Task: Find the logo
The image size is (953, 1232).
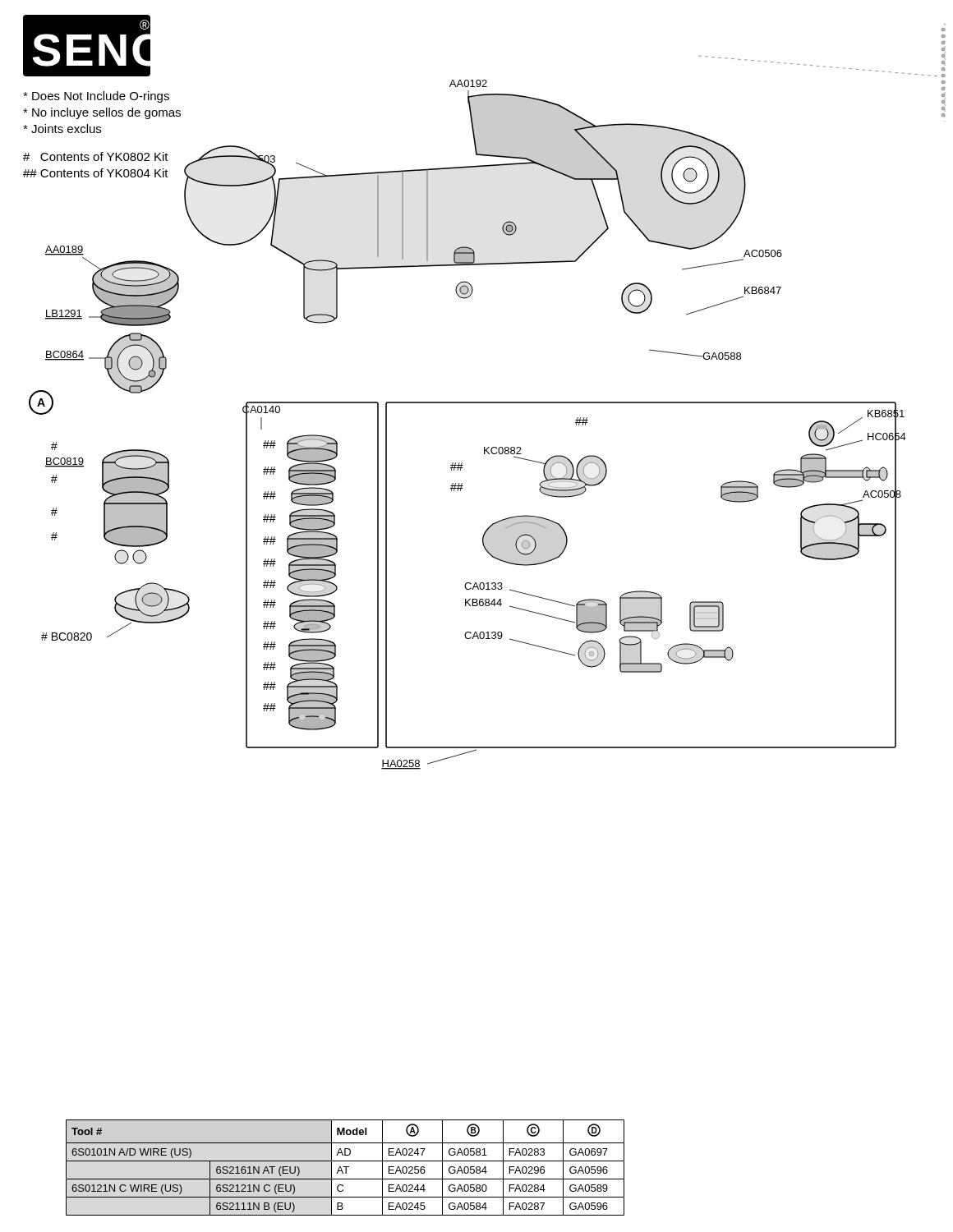Action: coord(89,48)
